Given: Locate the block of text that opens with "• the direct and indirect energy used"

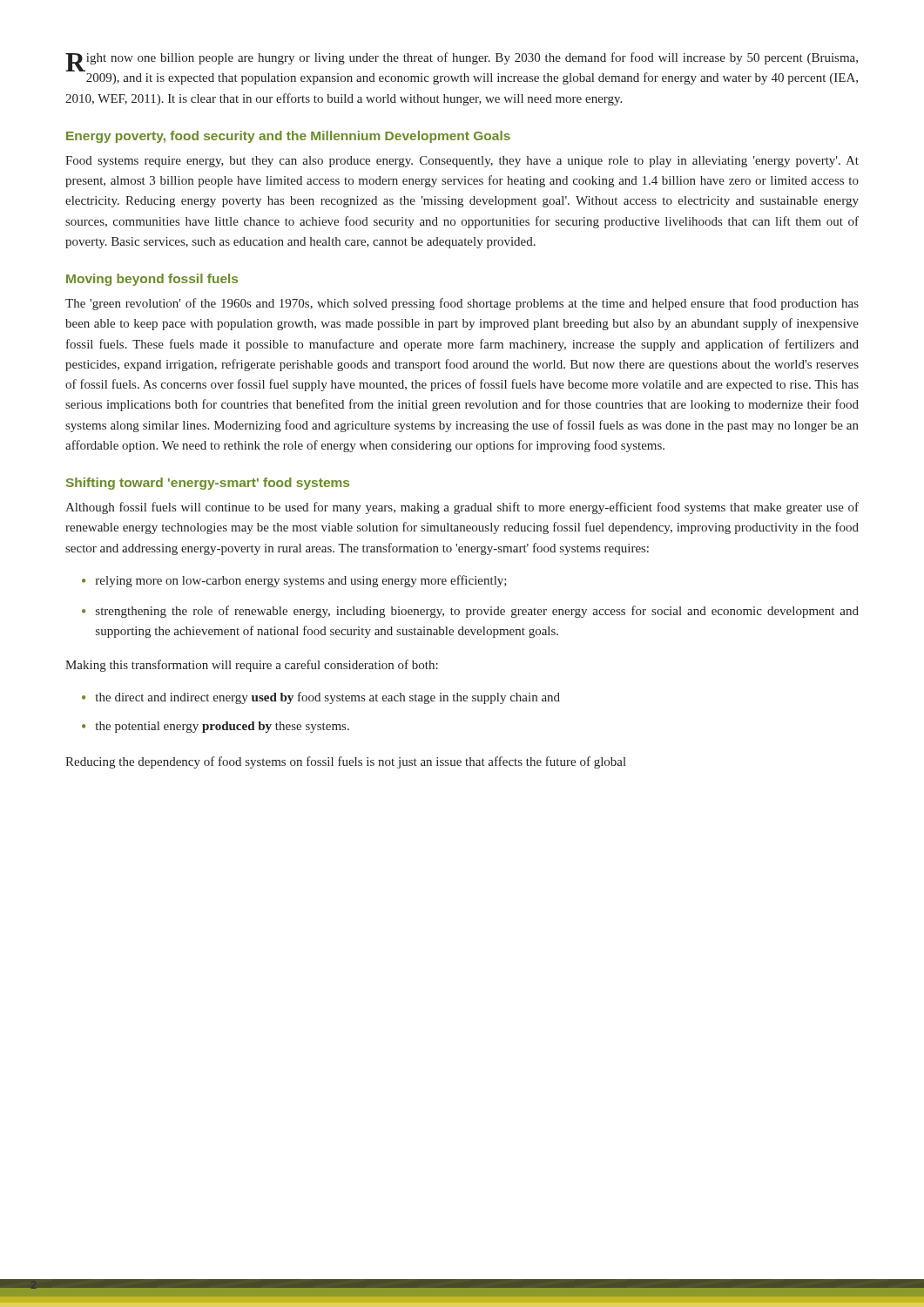Looking at the screenshot, I should (x=470, y=700).
